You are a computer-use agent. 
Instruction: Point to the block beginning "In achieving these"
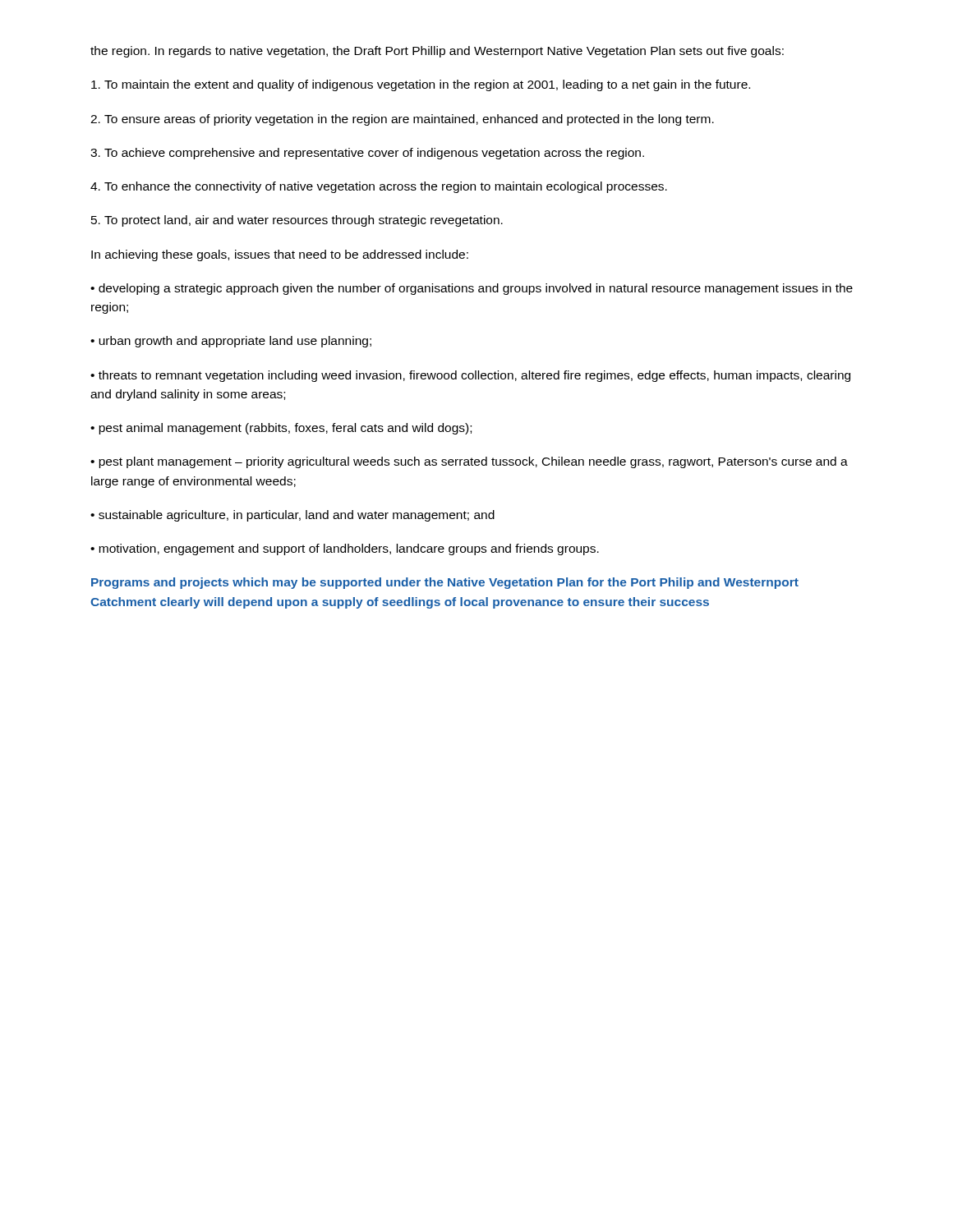coord(280,254)
